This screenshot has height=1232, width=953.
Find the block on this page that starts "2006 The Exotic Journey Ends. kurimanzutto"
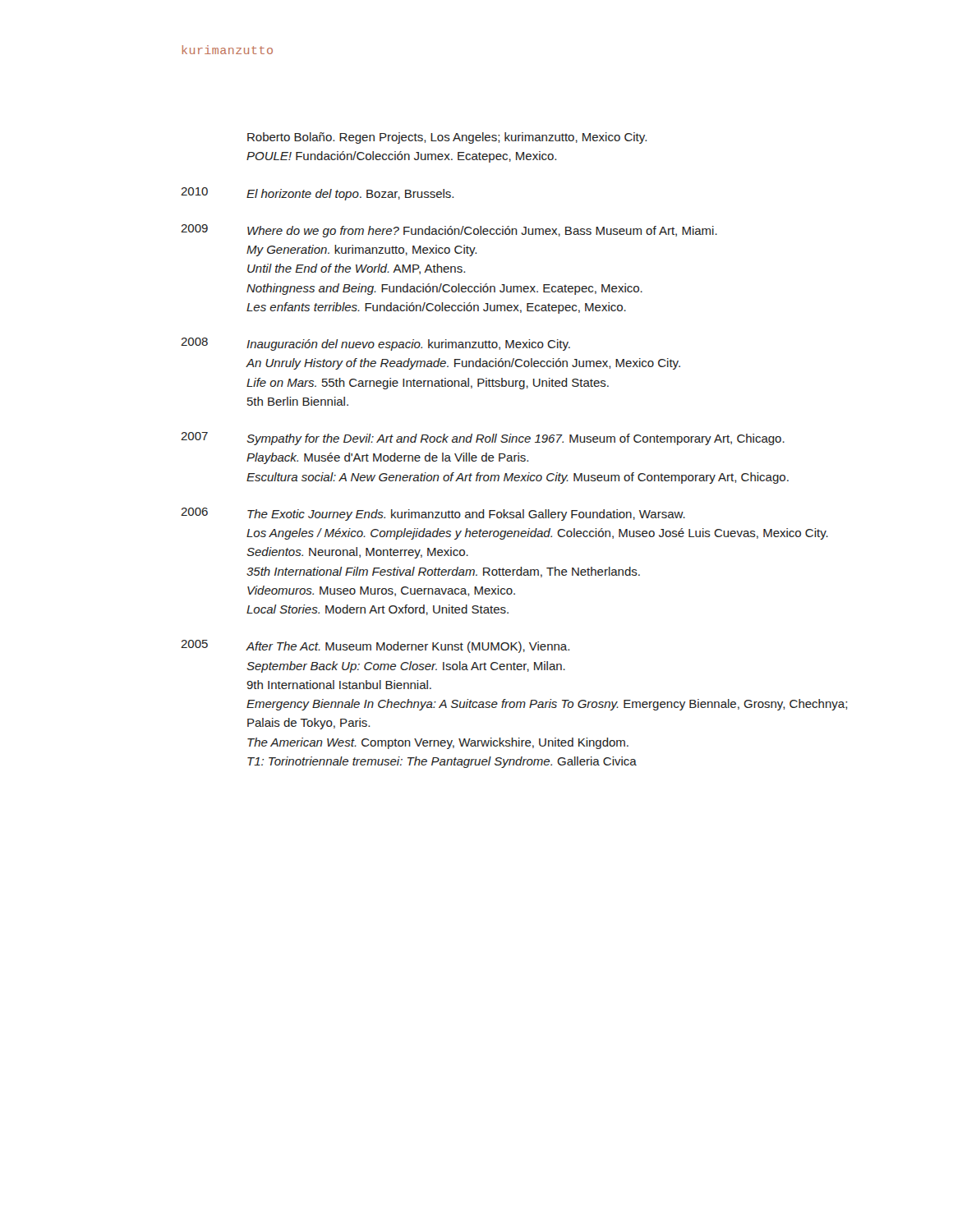click(526, 561)
